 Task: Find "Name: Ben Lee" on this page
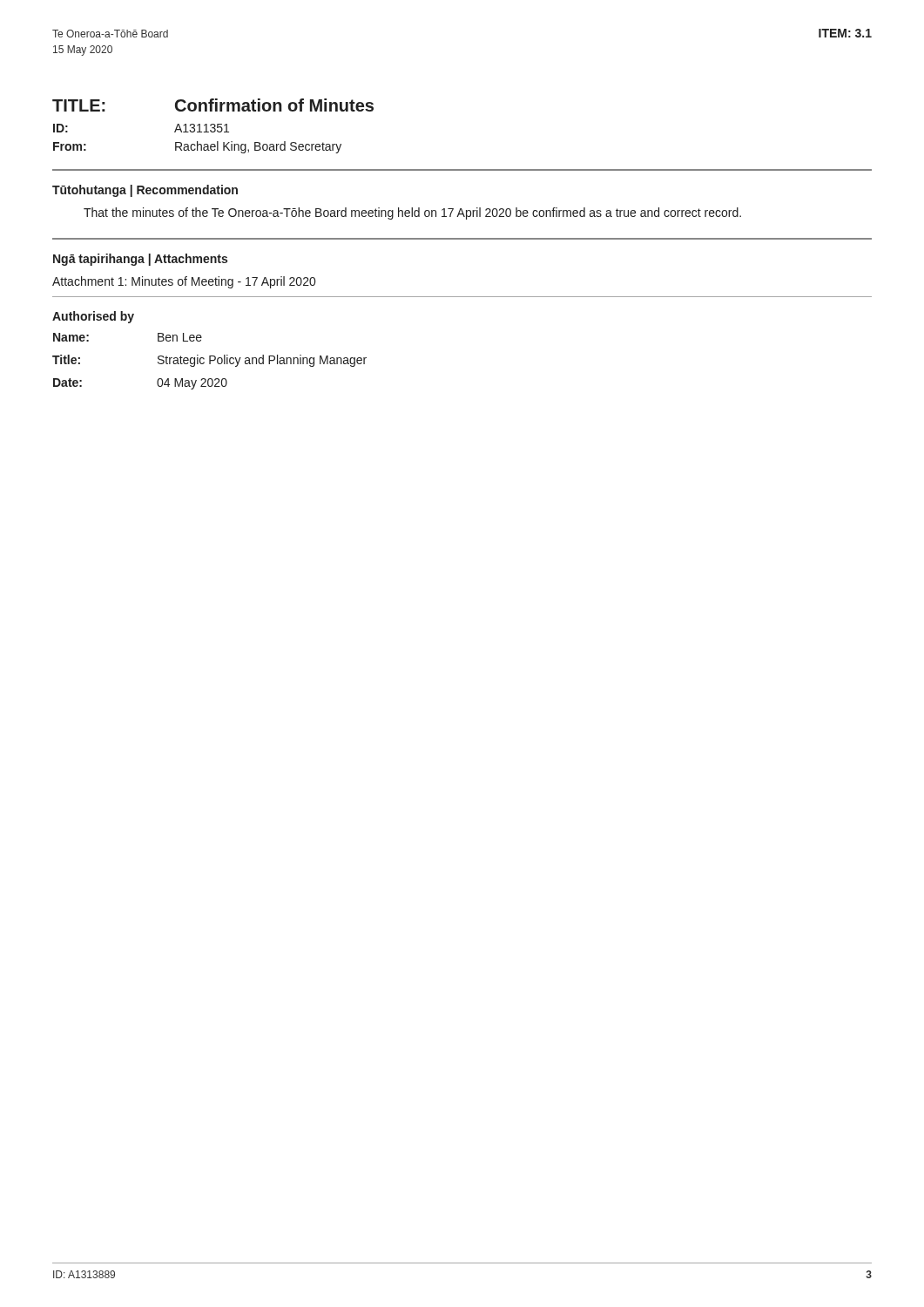74,337
